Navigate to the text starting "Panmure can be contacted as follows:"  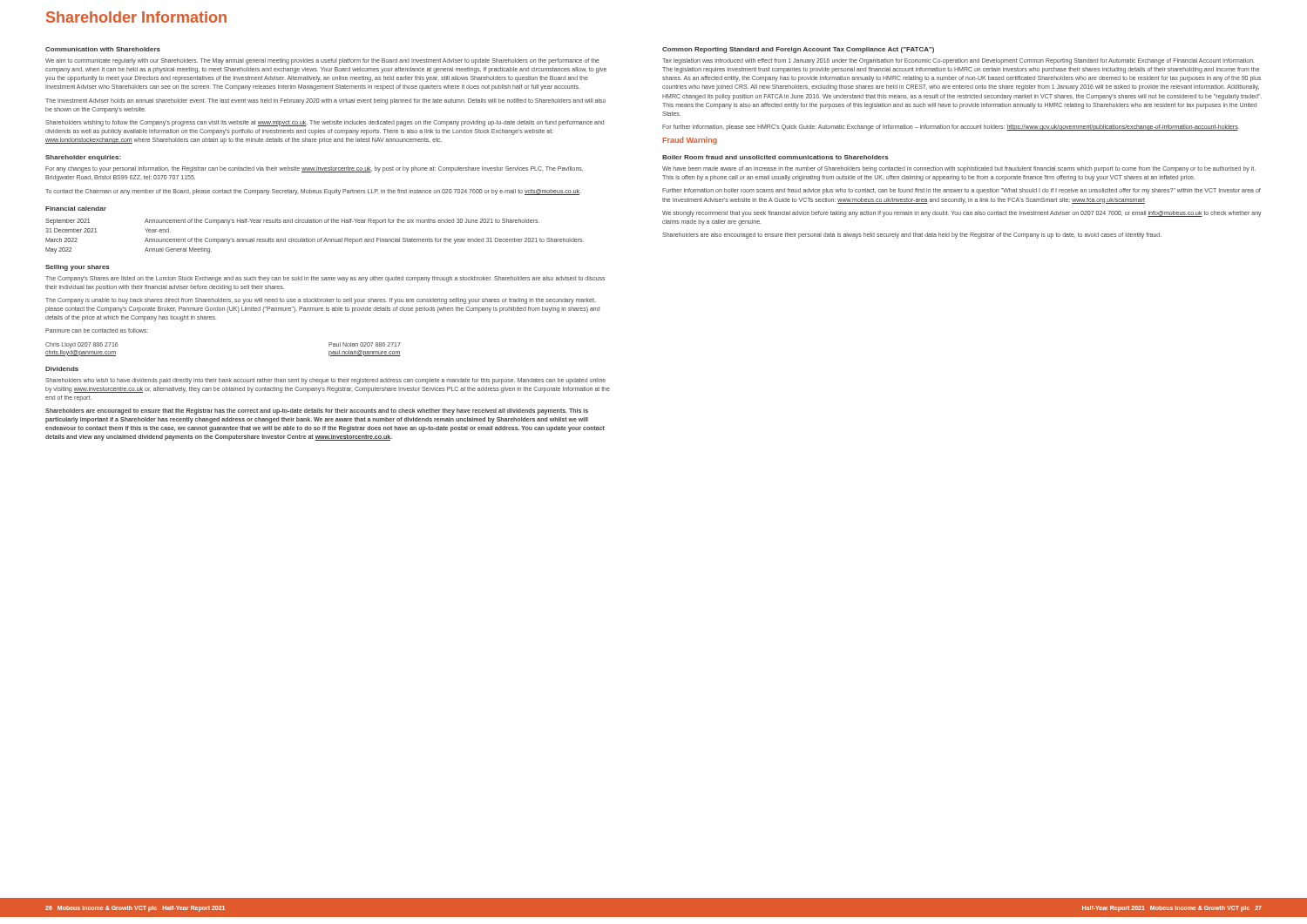coord(97,331)
